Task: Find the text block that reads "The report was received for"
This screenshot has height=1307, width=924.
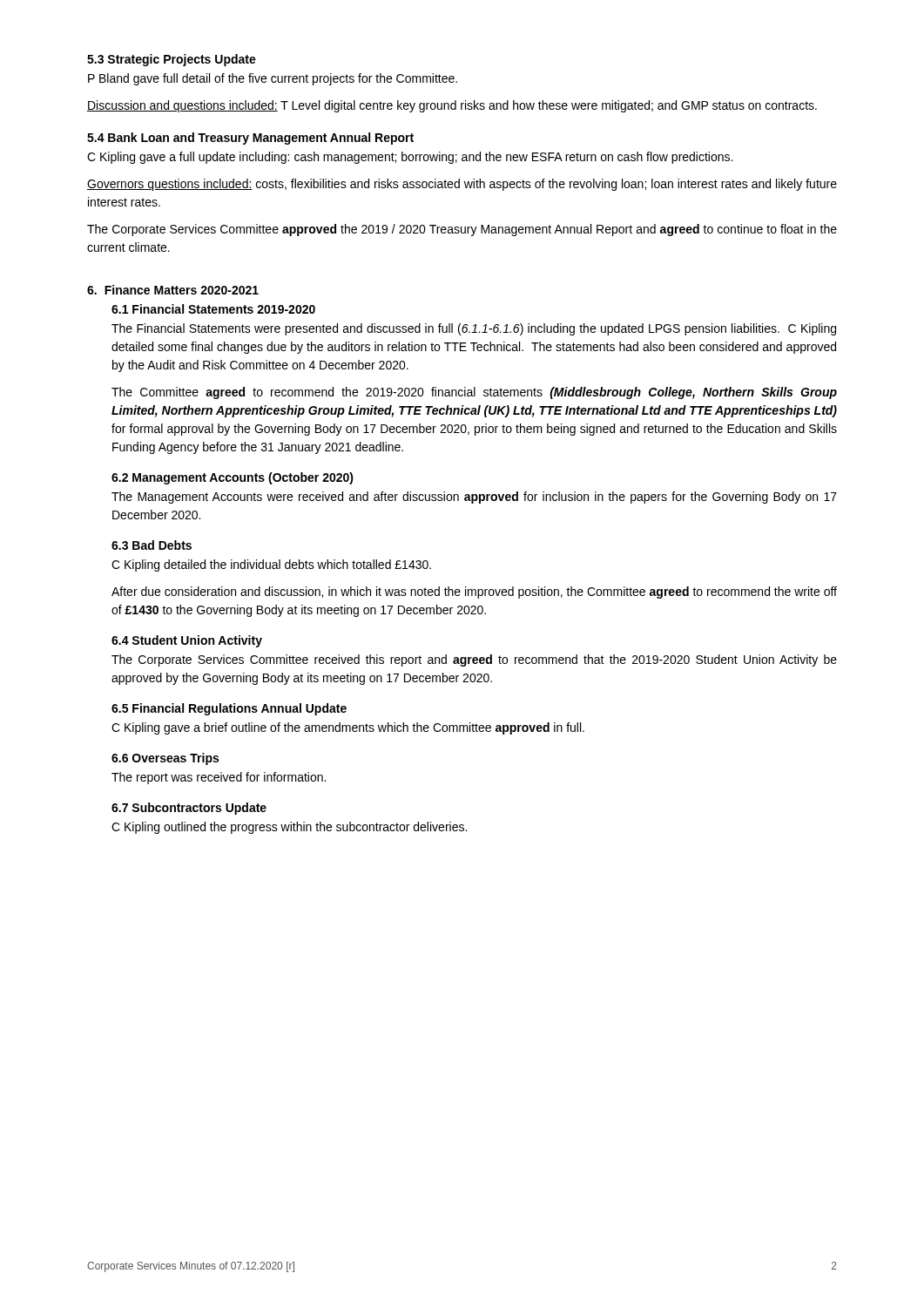Action: [219, 777]
